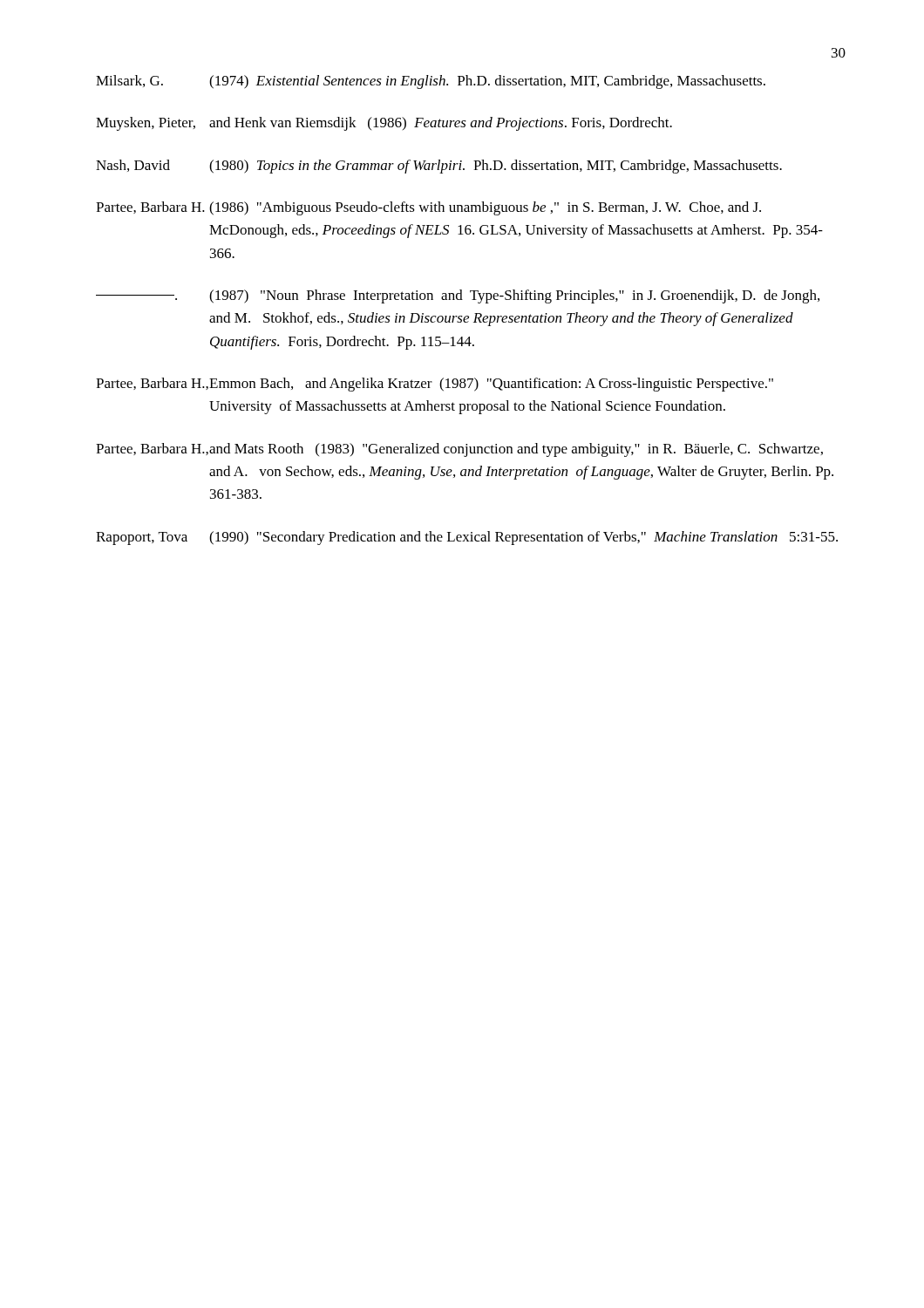
Task: Locate the passage starting "Muysken, Pieter, and Henk van Riemsdijk (1986)"
Action: (x=471, y=123)
